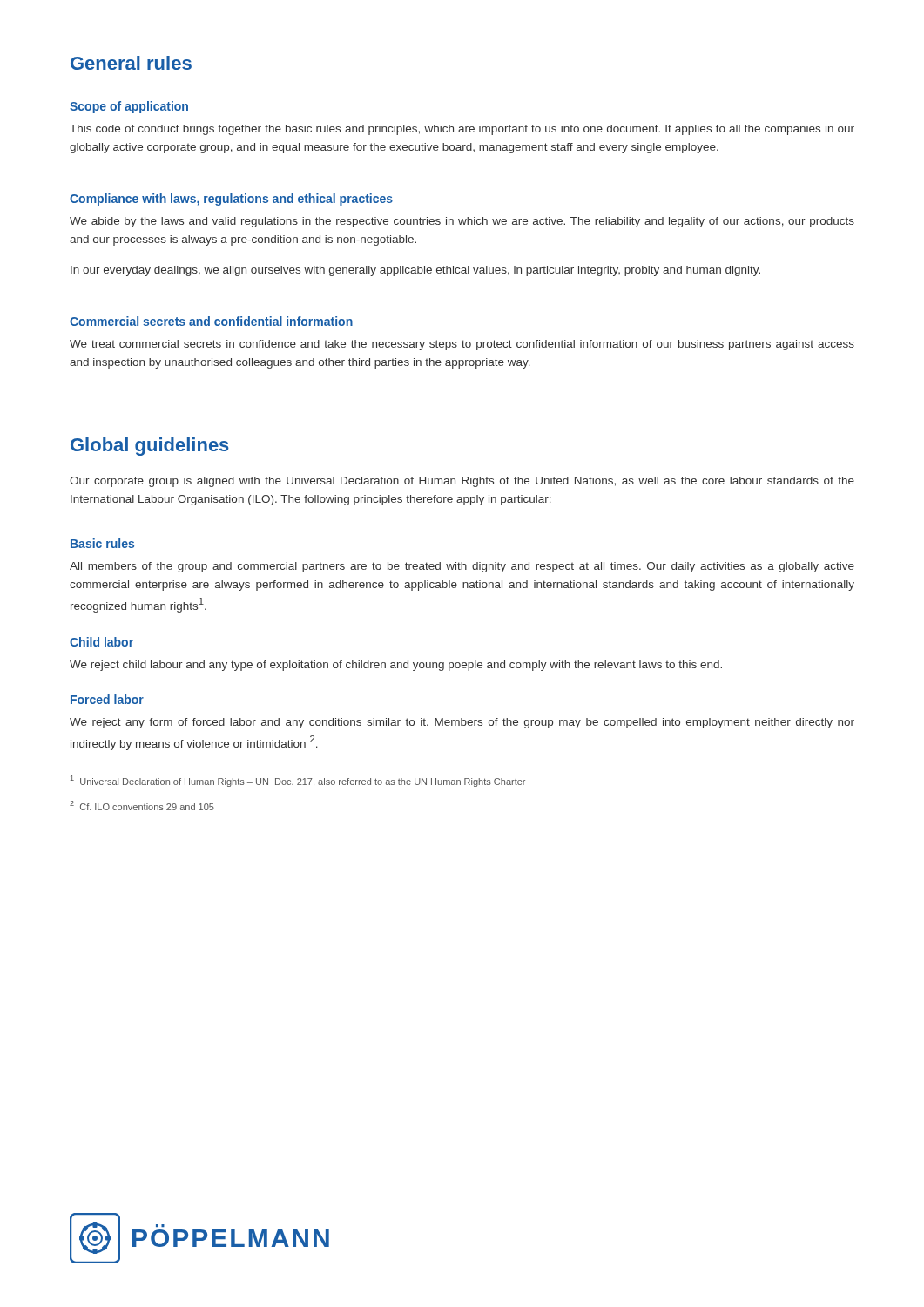The height and width of the screenshot is (1307, 924).
Task: Select the title that reads "Global guidelines"
Action: 150,445
